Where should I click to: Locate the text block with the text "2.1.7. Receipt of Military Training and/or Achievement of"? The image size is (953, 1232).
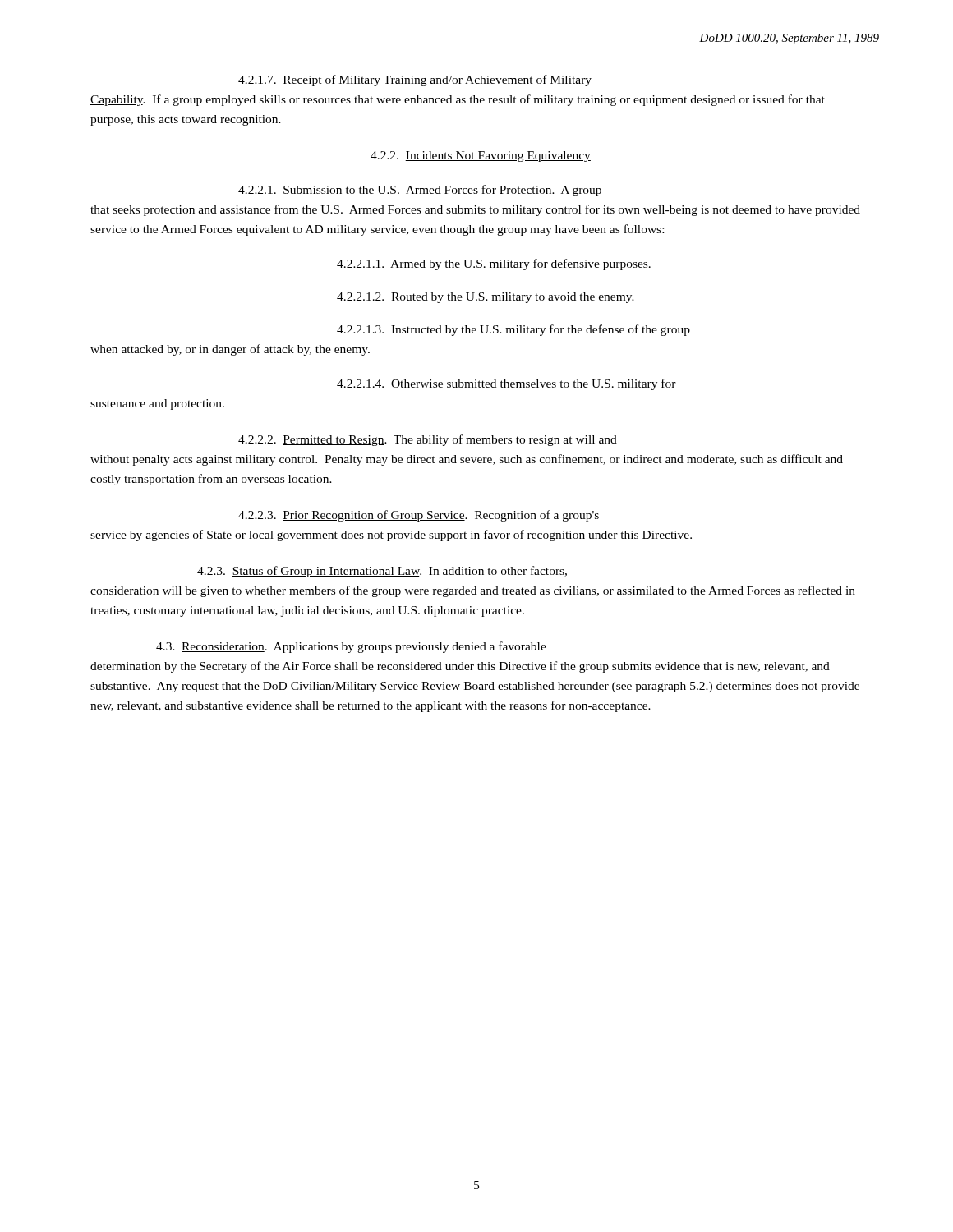(481, 99)
